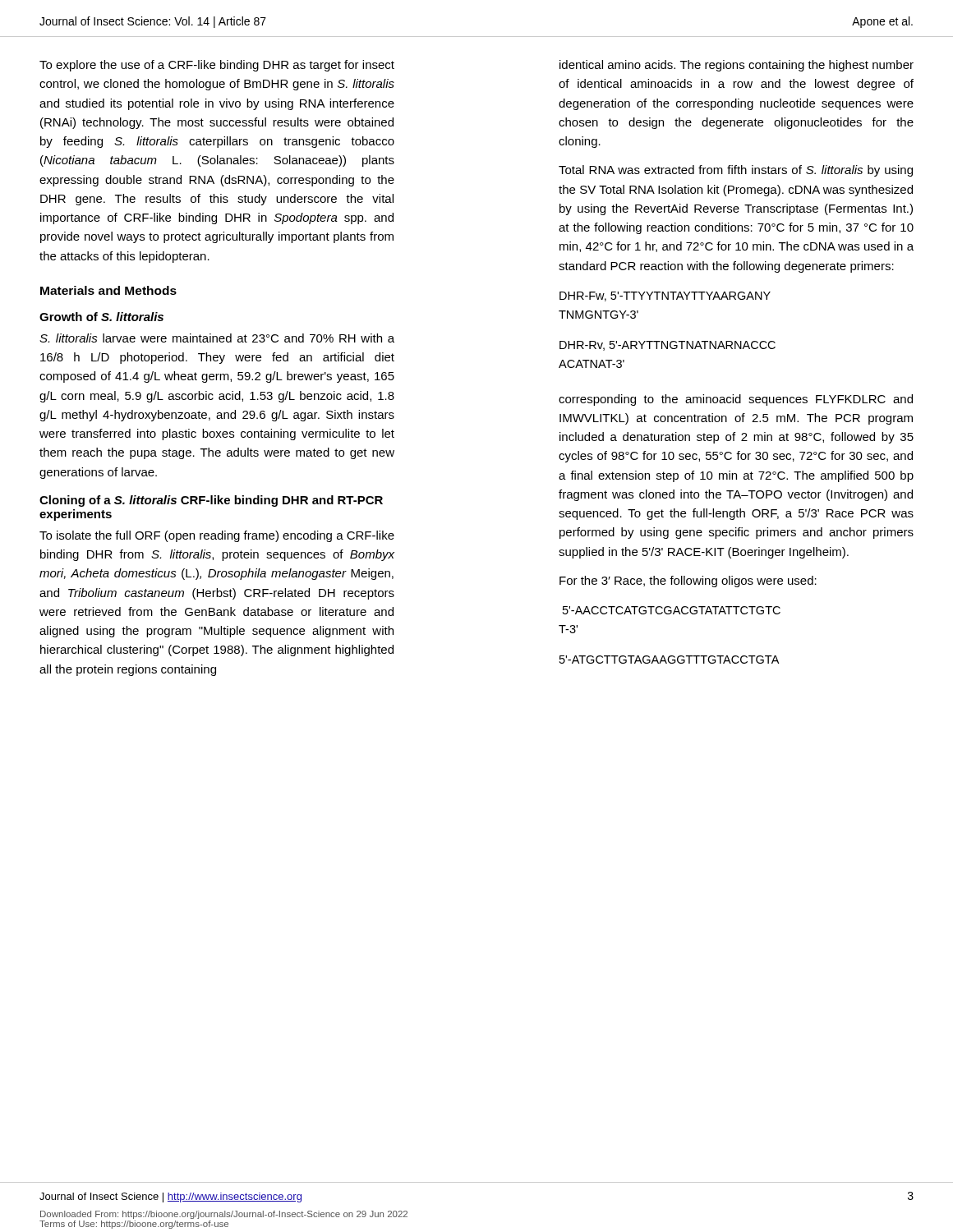Viewport: 953px width, 1232px height.
Task: Find the block on this page that starts "identical amino acids. The regions containing the"
Action: [x=736, y=103]
